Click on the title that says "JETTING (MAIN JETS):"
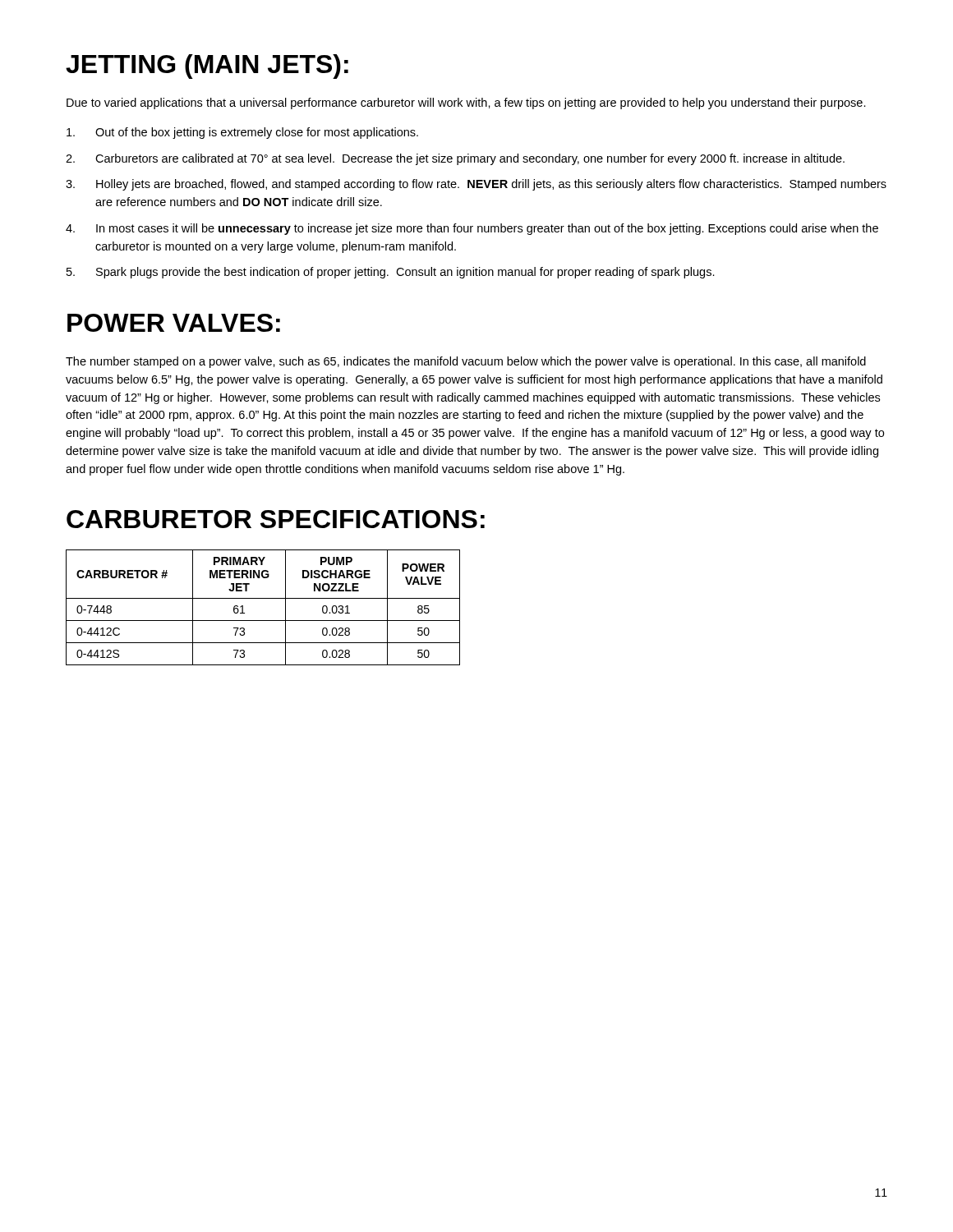 tap(207, 67)
